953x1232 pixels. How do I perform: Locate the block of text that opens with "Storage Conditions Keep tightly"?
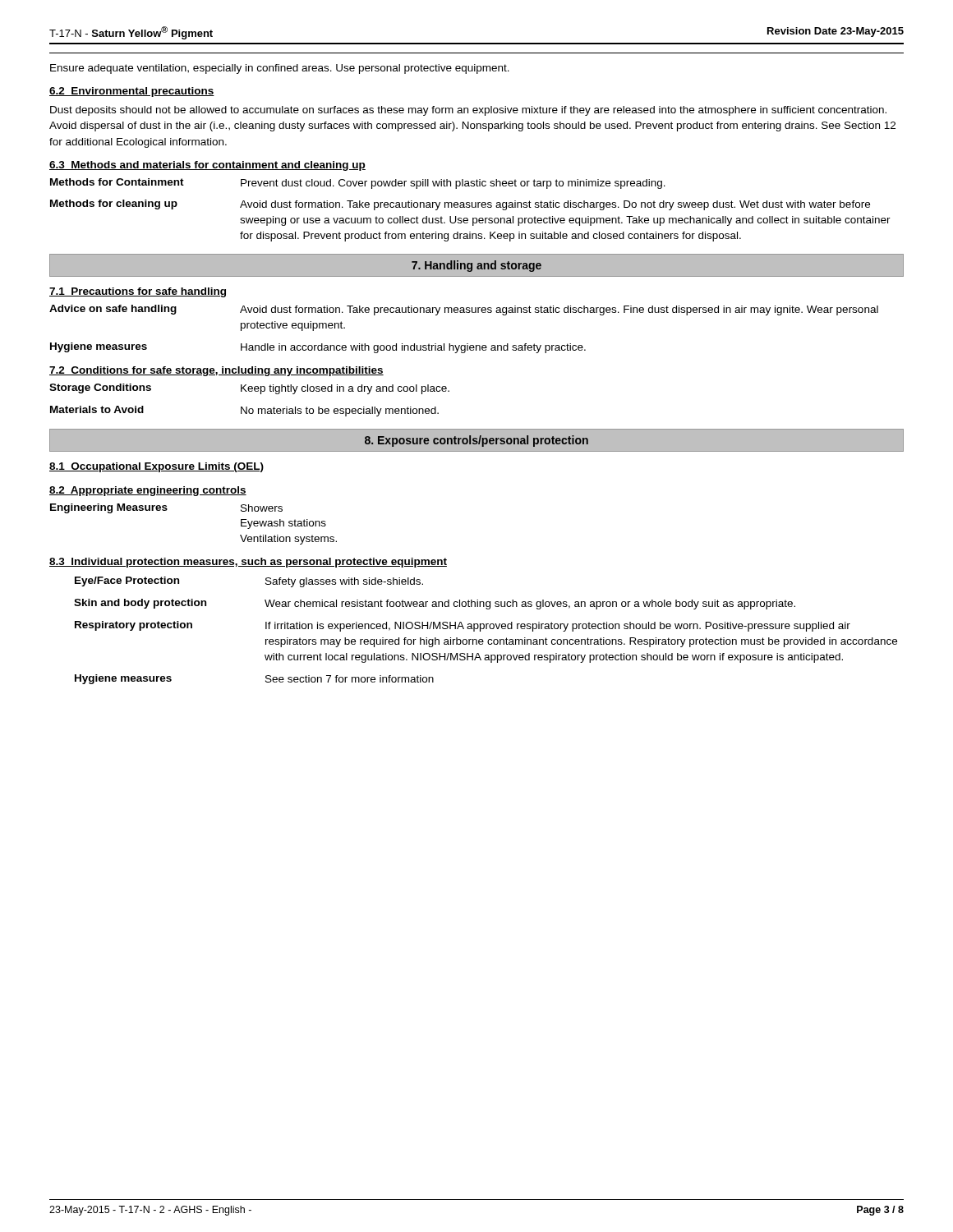click(249, 389)
